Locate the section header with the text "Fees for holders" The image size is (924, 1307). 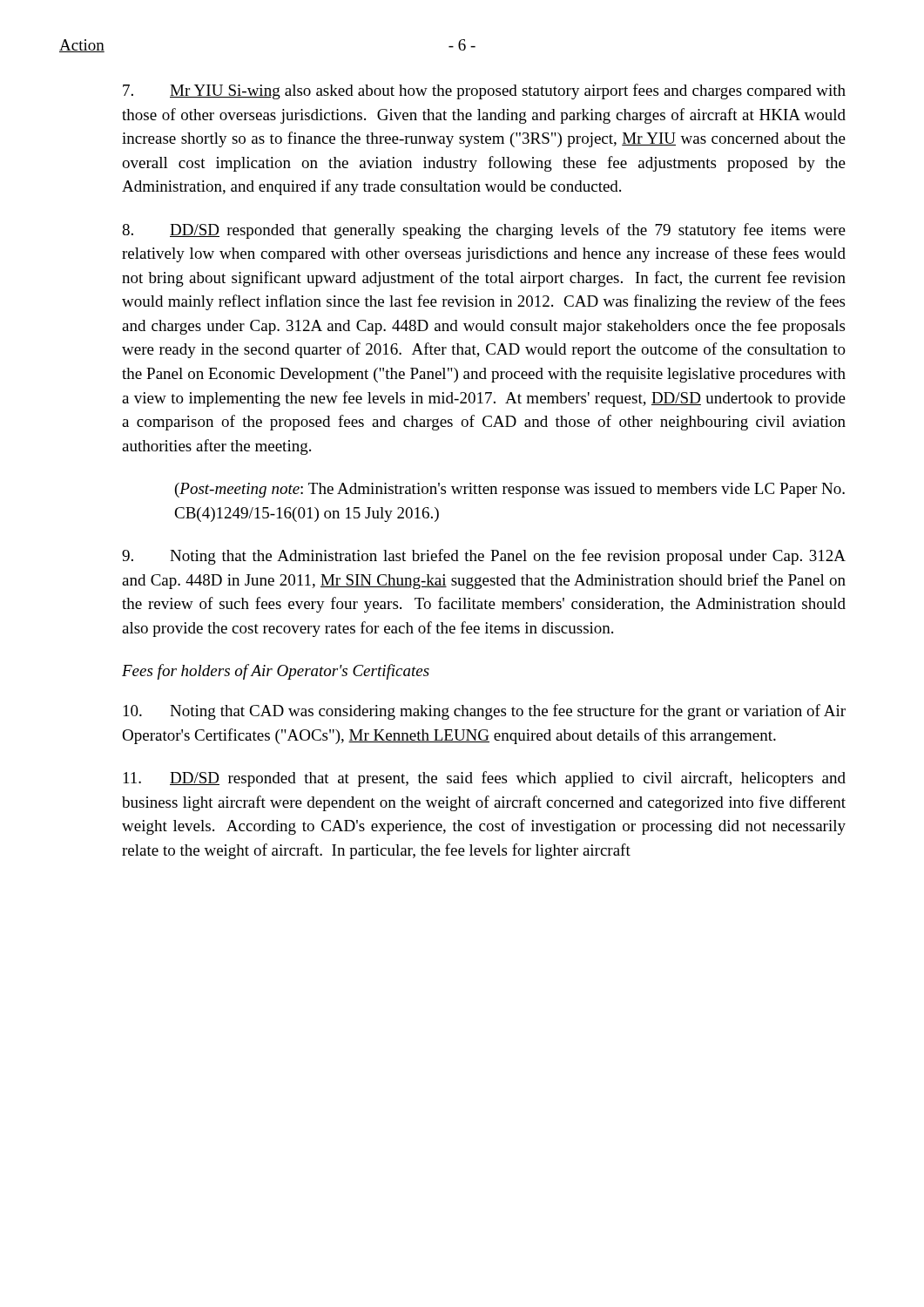click(x=276, y=671)
